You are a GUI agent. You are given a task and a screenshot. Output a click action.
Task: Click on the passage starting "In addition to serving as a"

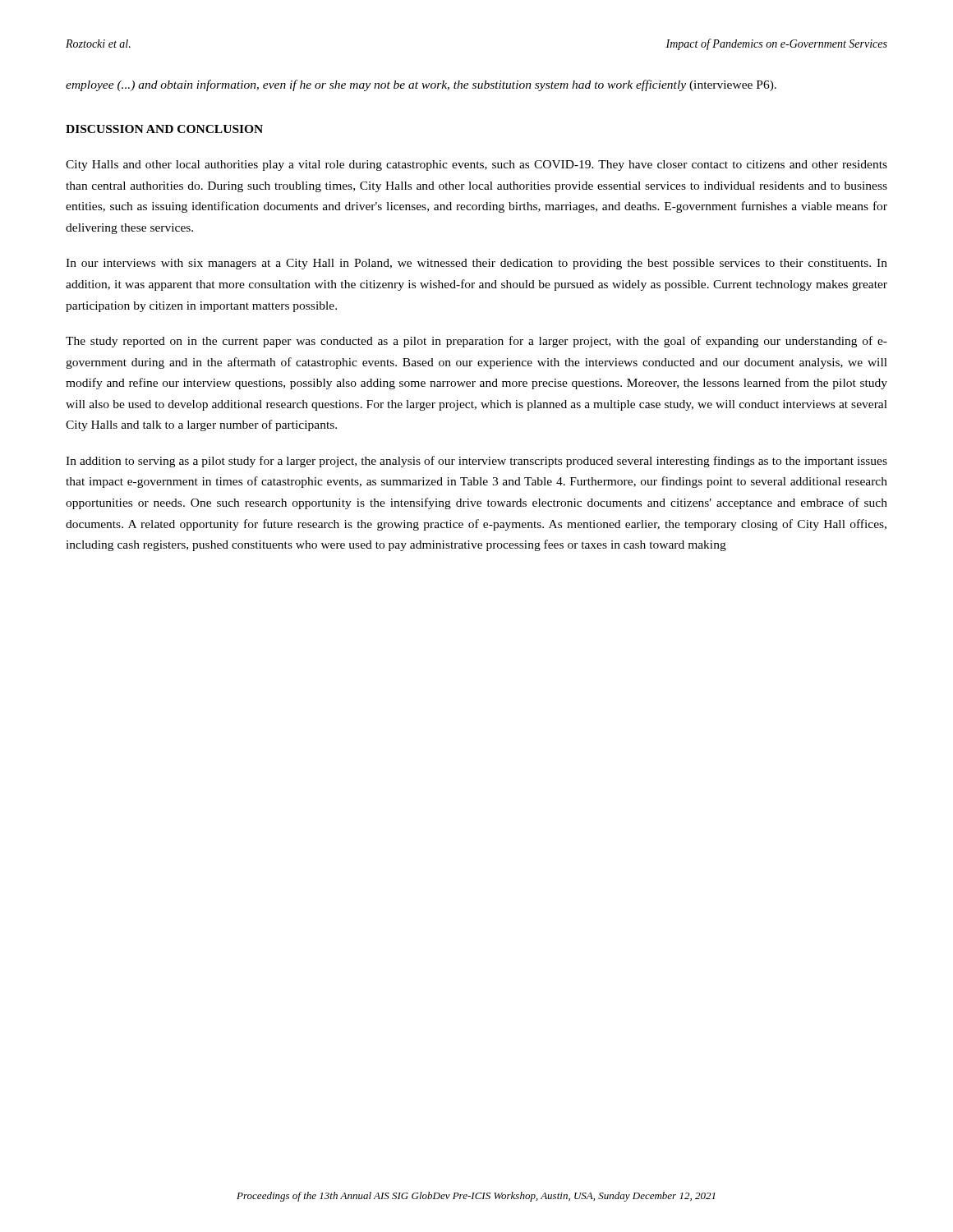pyautogui.click(x=476, y=502)
